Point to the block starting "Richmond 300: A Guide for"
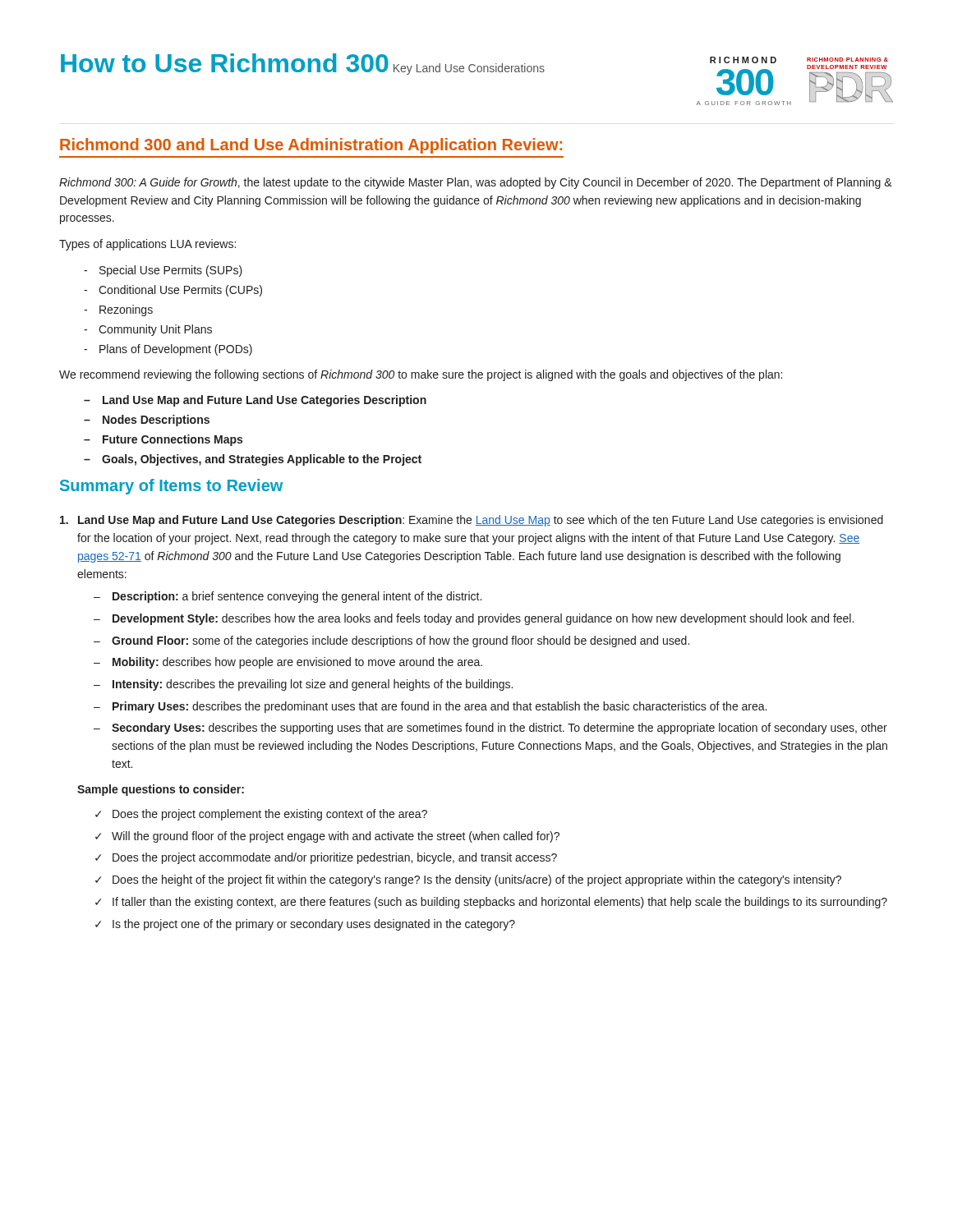Viewport: 953px width, 1232px height. point(476,201)
